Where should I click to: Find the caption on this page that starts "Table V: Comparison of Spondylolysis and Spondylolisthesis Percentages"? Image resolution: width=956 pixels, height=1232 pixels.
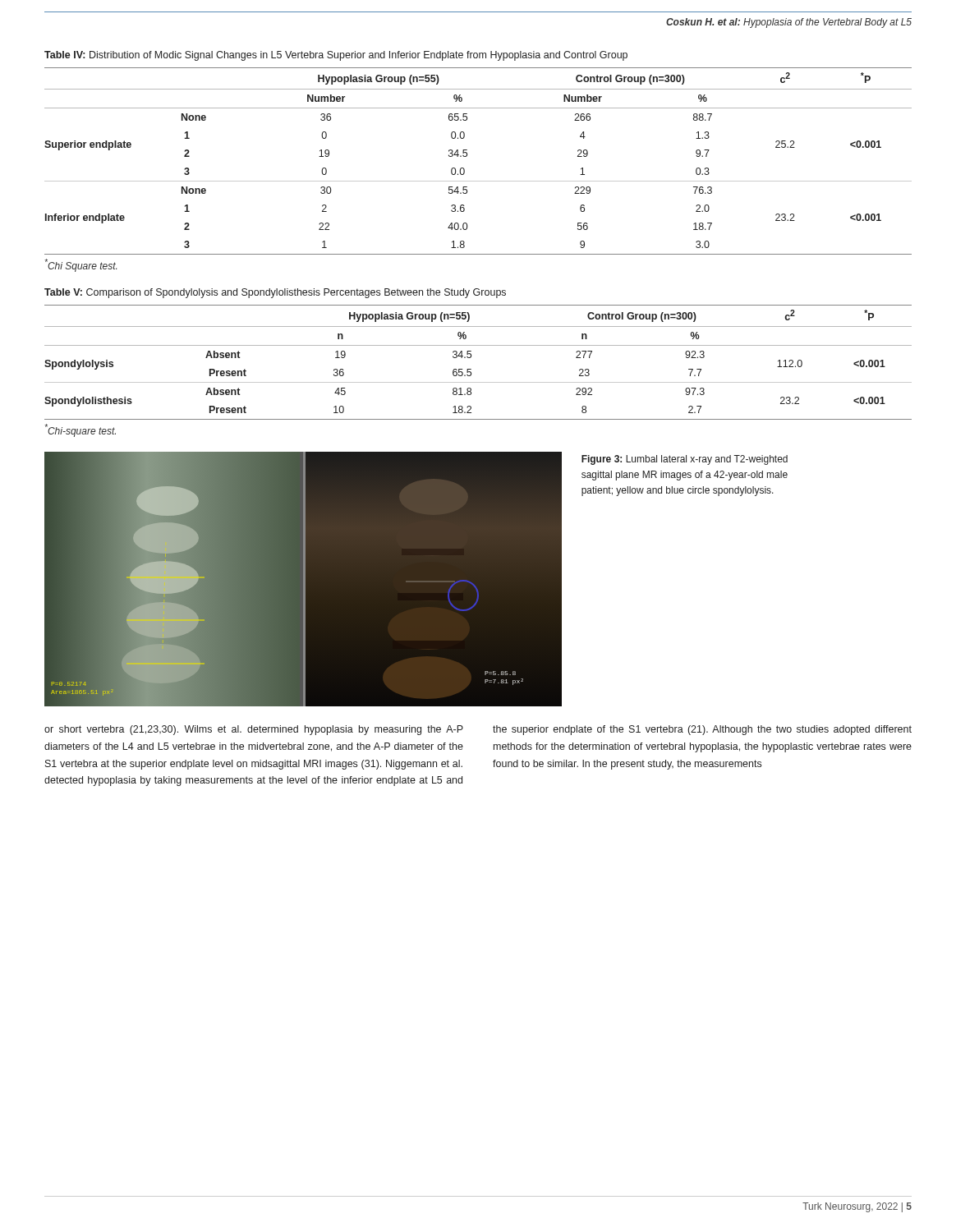275,293
